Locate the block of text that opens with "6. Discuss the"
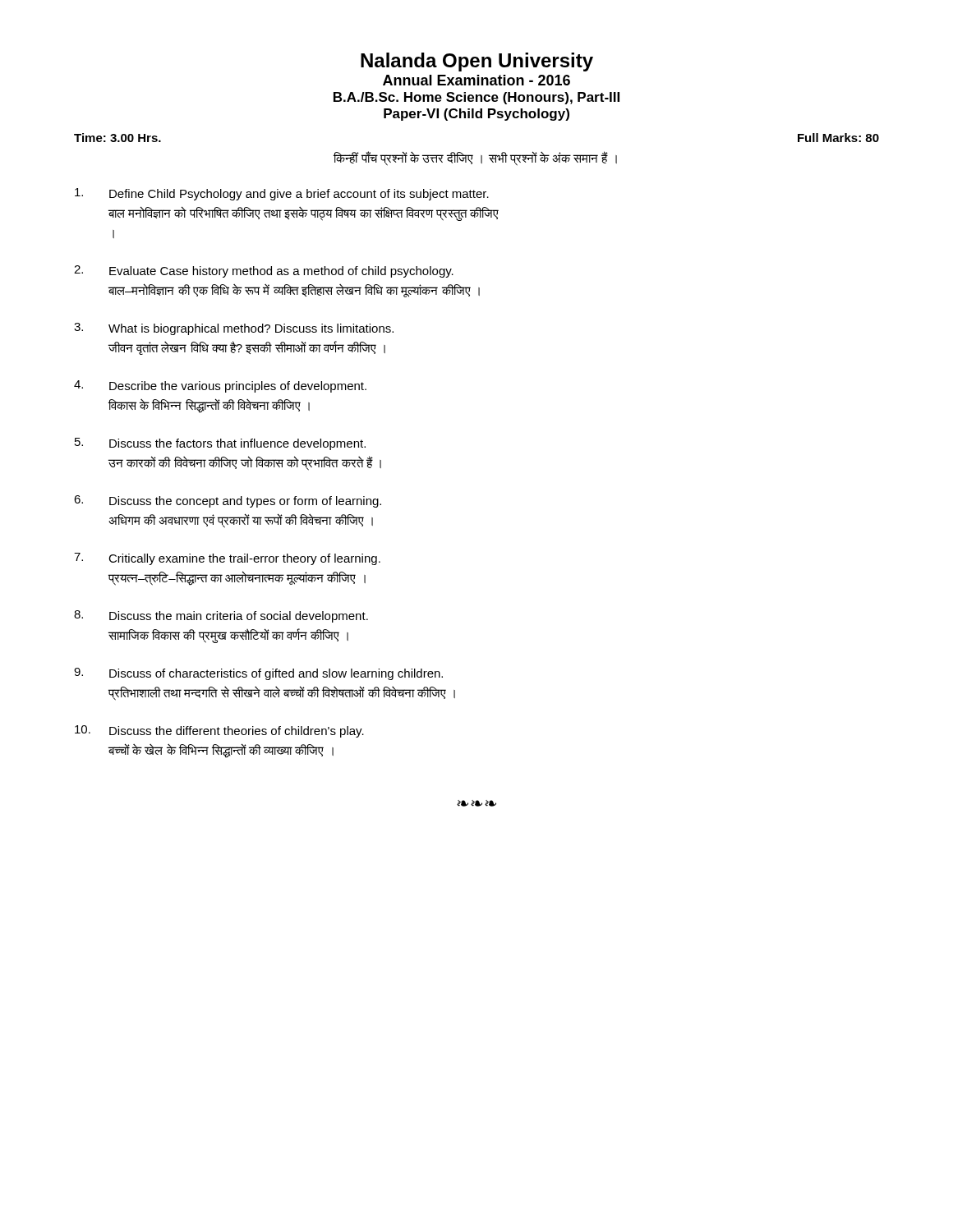Screen dimensions: 1232x953 228,501
